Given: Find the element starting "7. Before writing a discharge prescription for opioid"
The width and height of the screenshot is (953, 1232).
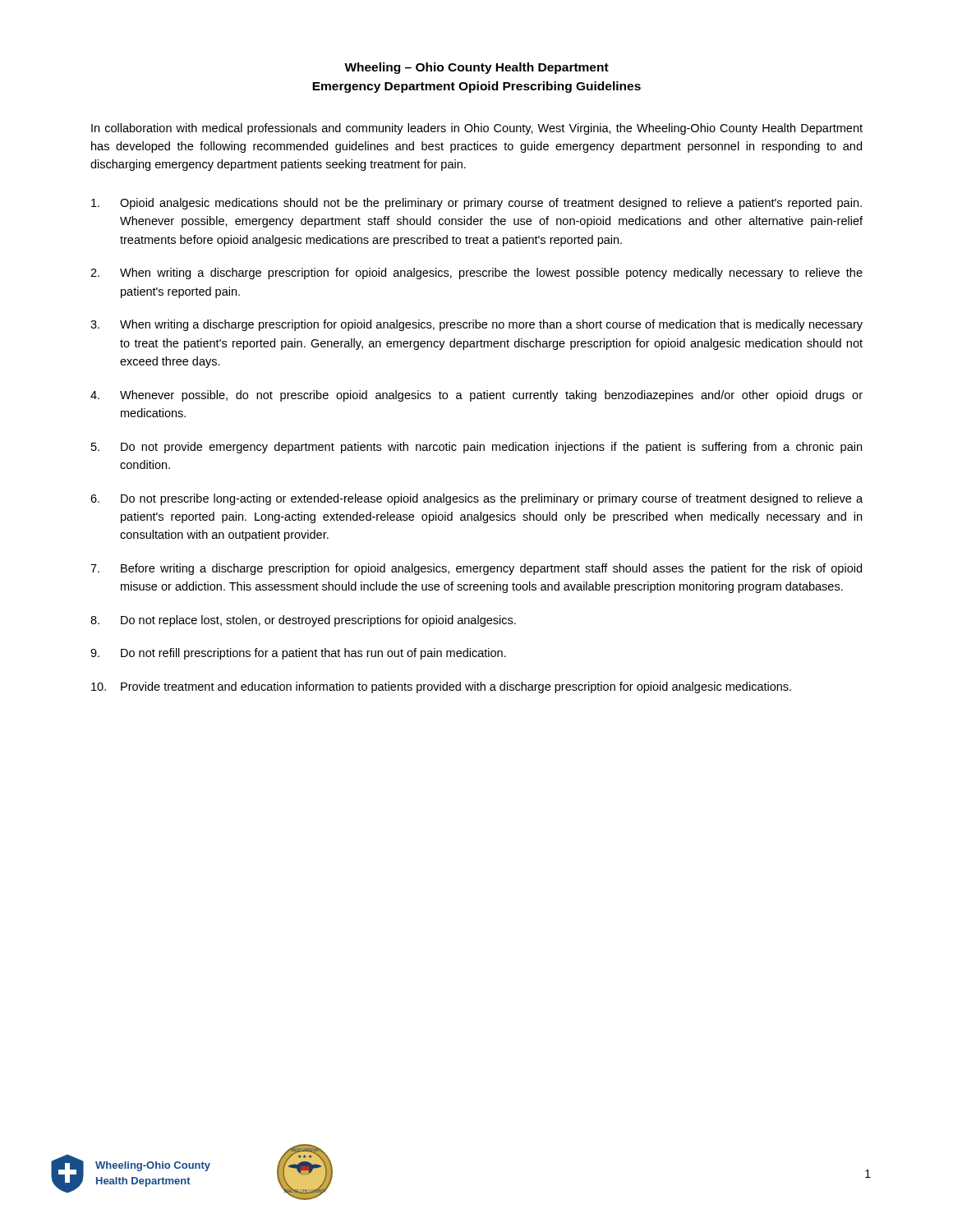Looking at the screenshot, I should point(476,578).
